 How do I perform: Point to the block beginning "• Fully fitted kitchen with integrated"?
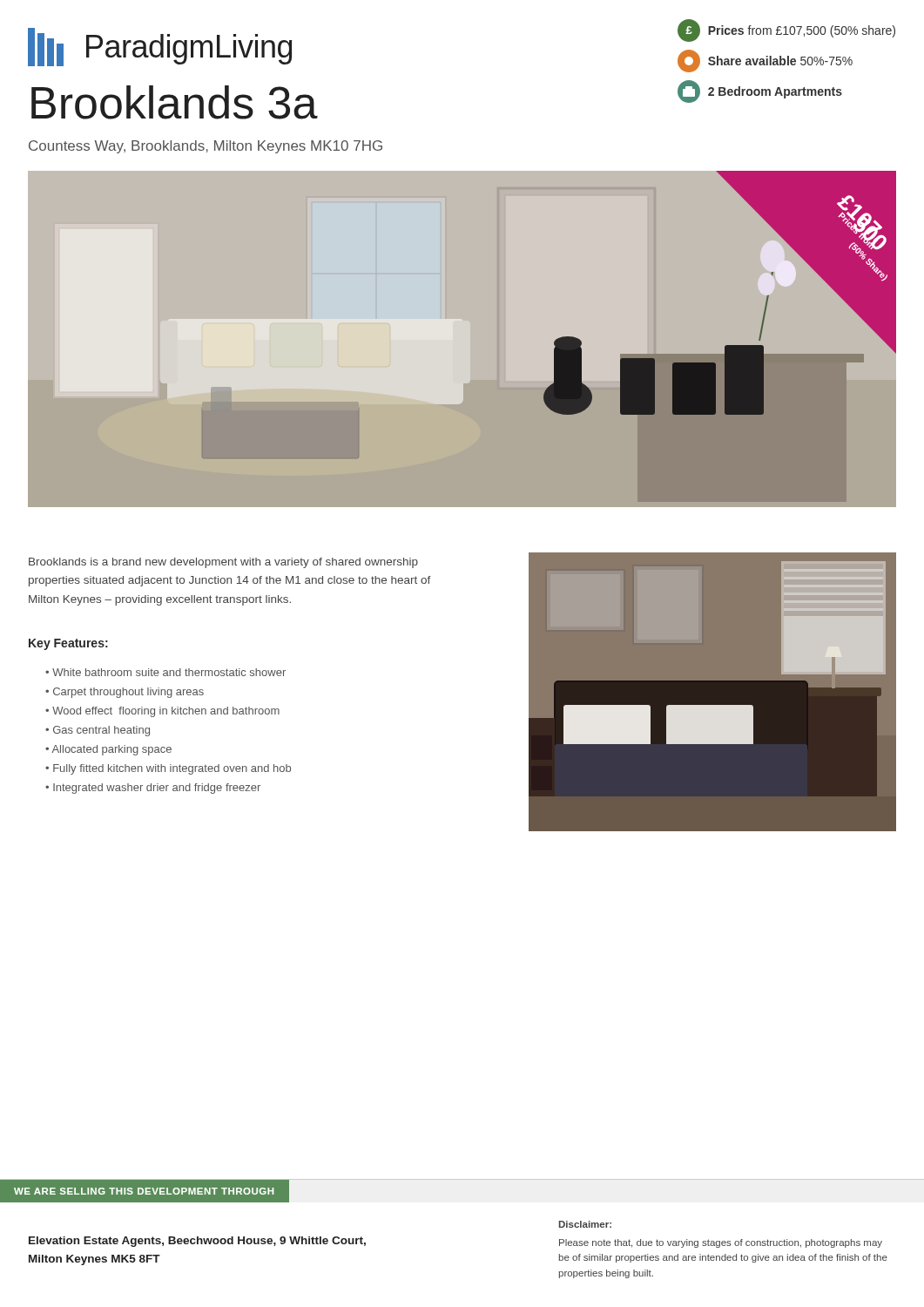coord(168,768)
